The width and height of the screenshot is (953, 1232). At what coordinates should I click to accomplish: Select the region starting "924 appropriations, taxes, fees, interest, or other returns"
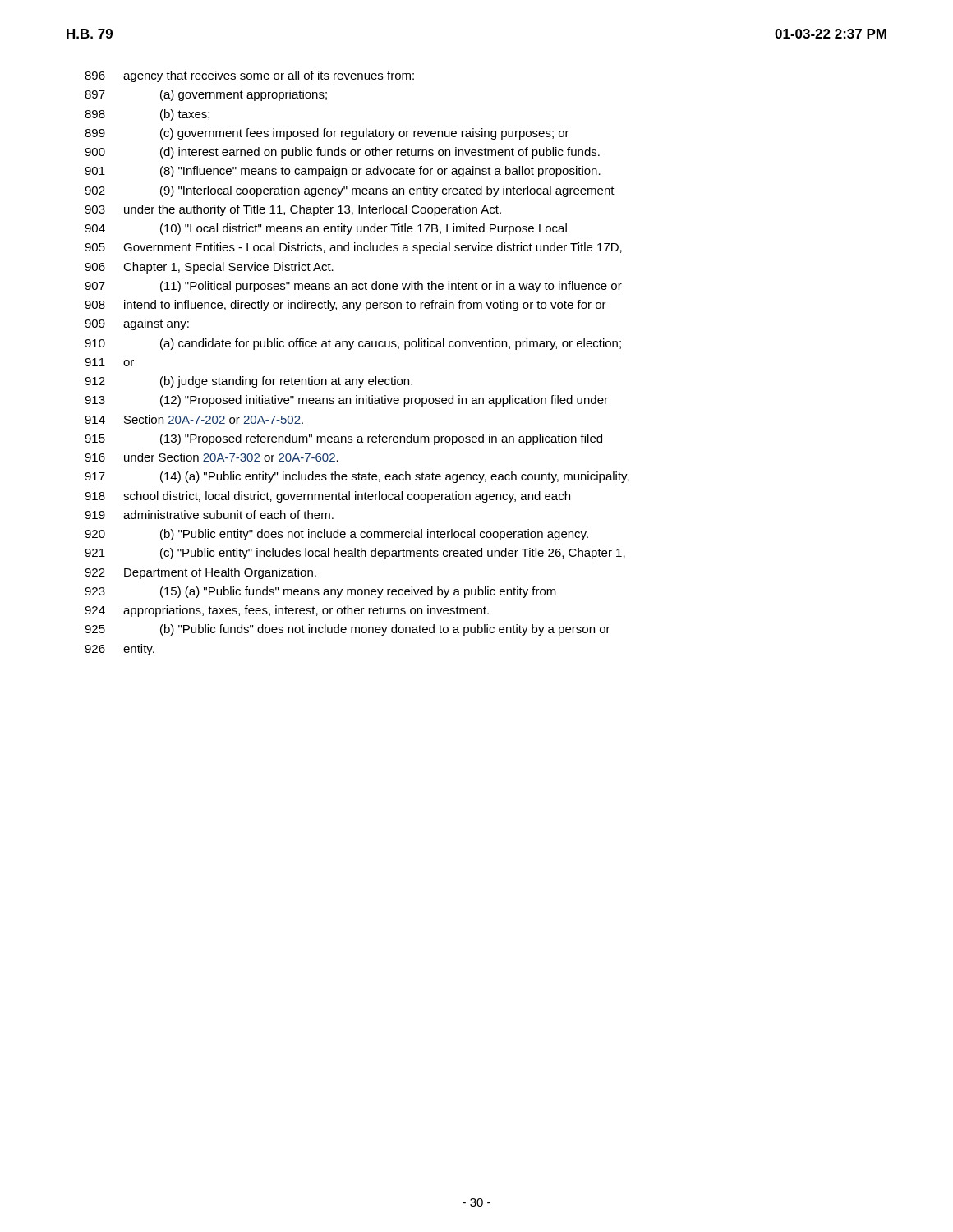pos(278,610)
